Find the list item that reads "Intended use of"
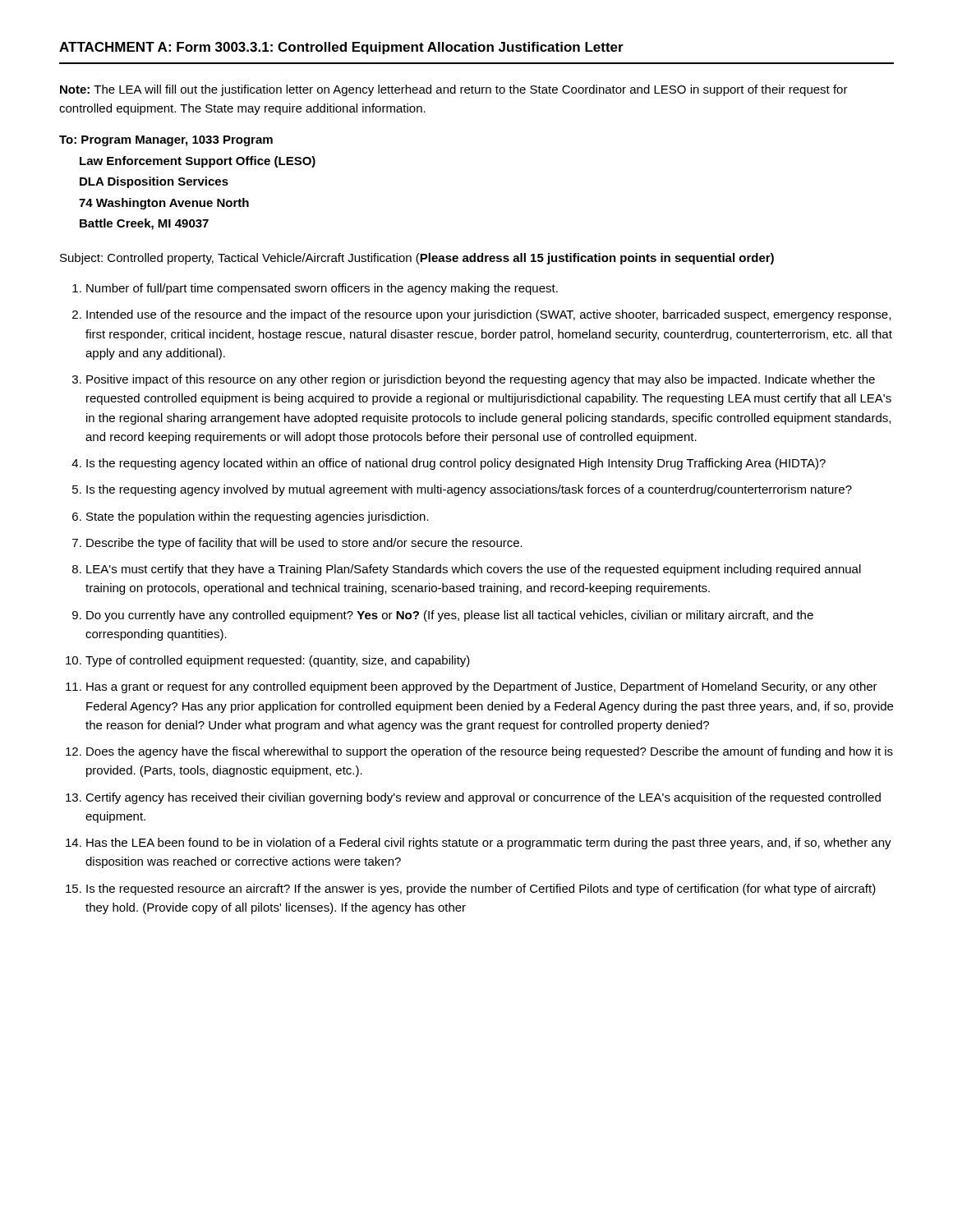The width and height of the screenshot is (953, 1232). point(489,333)
